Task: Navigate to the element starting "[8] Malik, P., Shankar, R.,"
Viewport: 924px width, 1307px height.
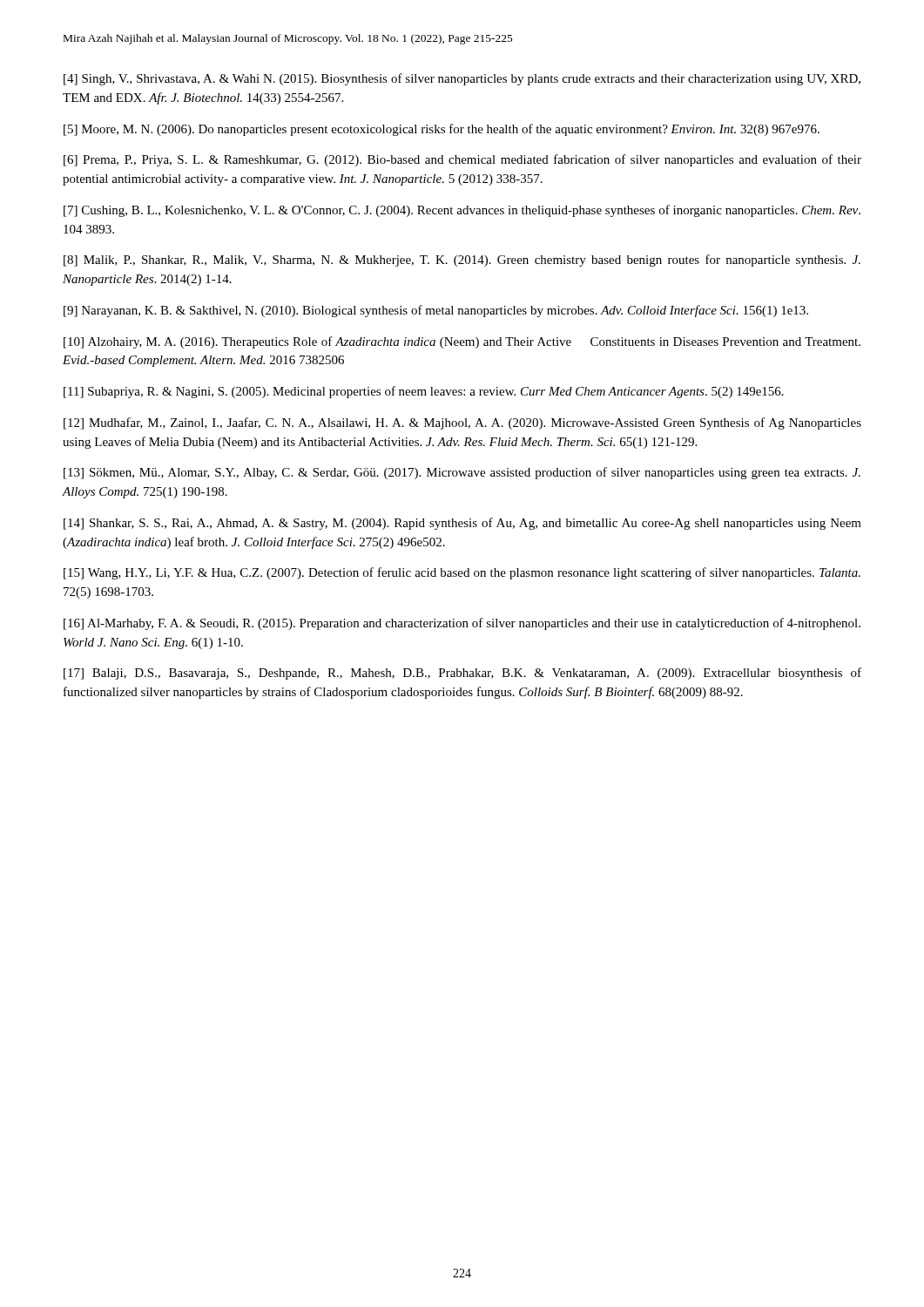Action: [462, 269]
